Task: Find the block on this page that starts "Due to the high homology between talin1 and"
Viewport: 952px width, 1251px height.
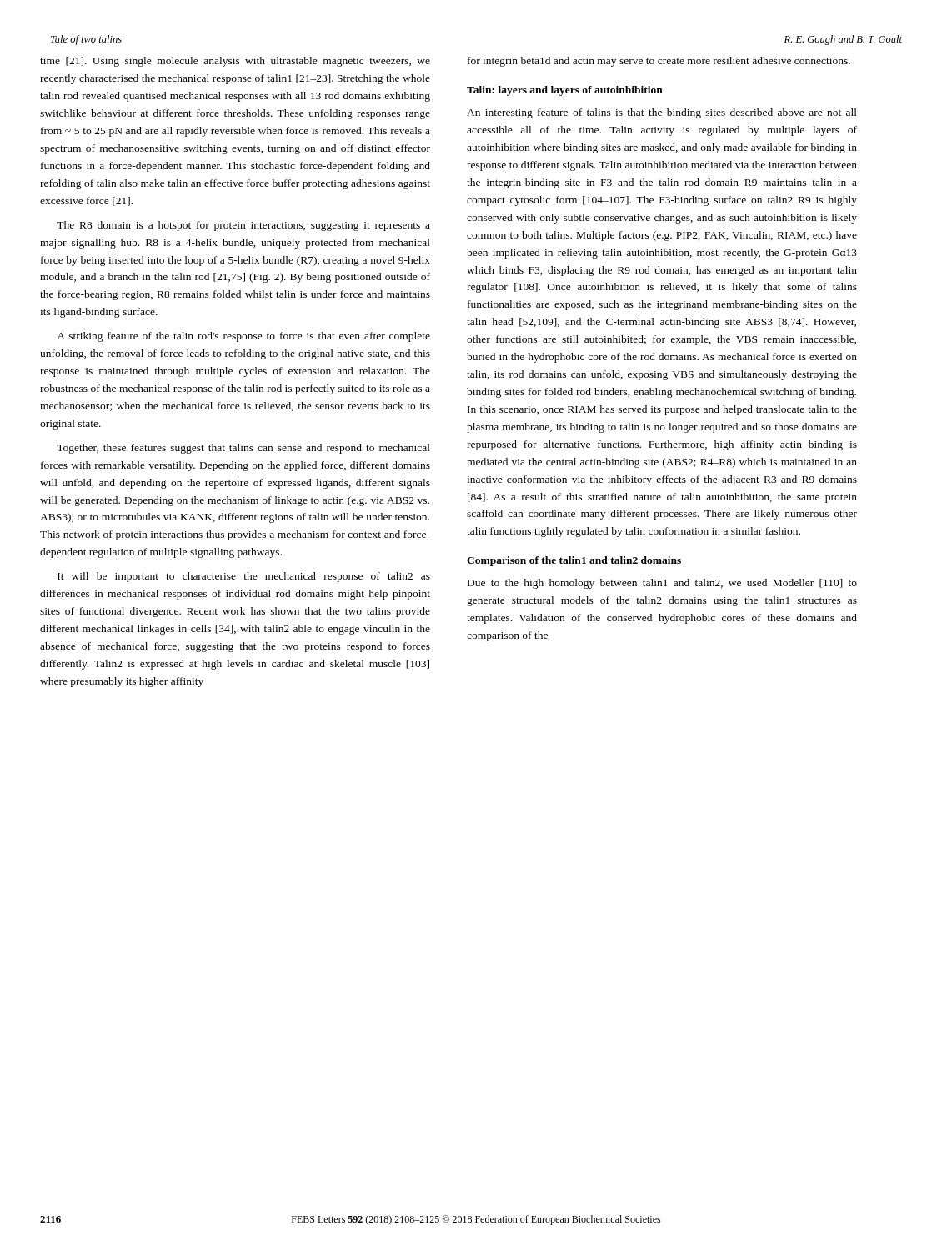Action: (662, 610)
